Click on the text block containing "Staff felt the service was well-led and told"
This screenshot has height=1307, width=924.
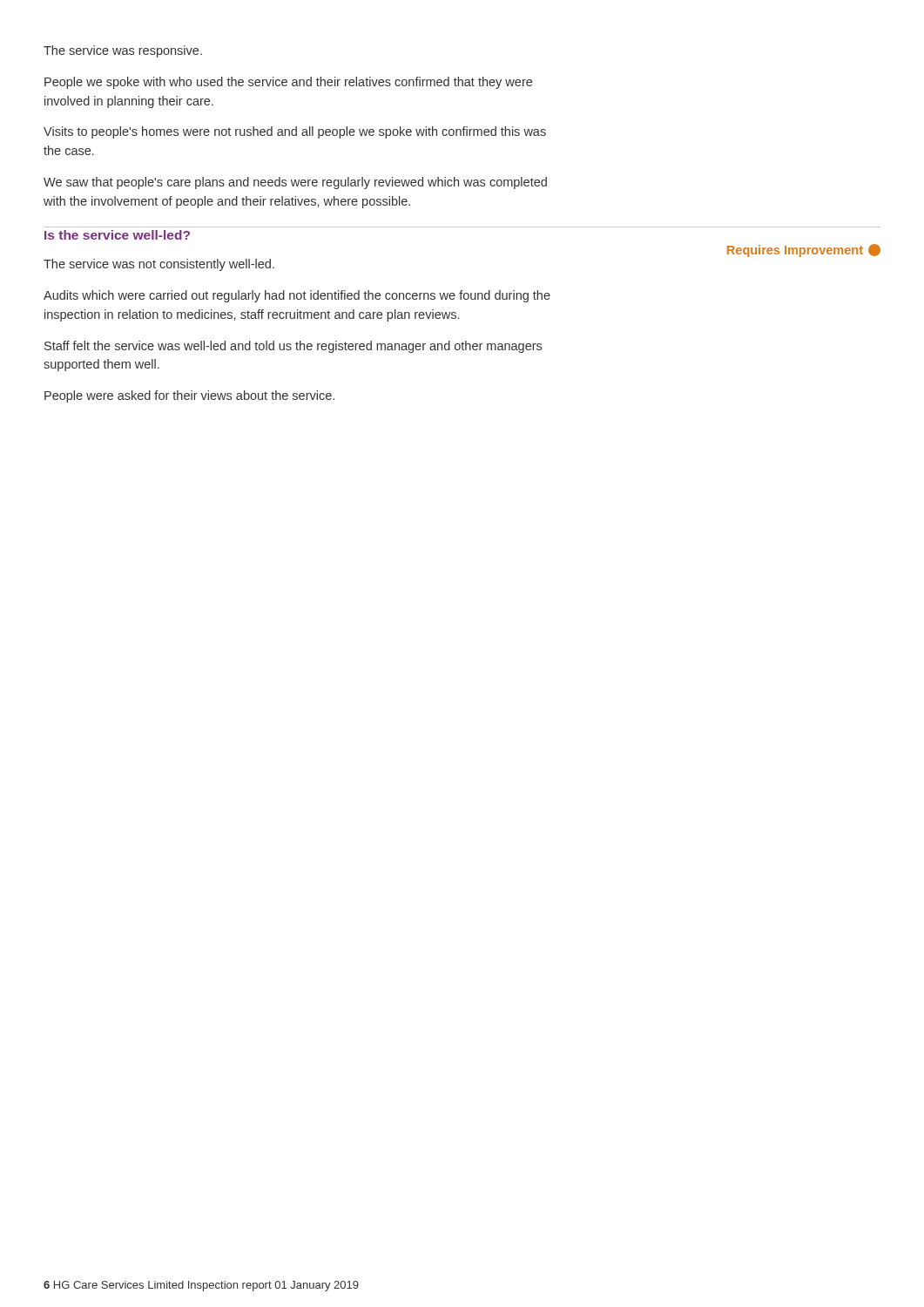[x=293, y=355]
